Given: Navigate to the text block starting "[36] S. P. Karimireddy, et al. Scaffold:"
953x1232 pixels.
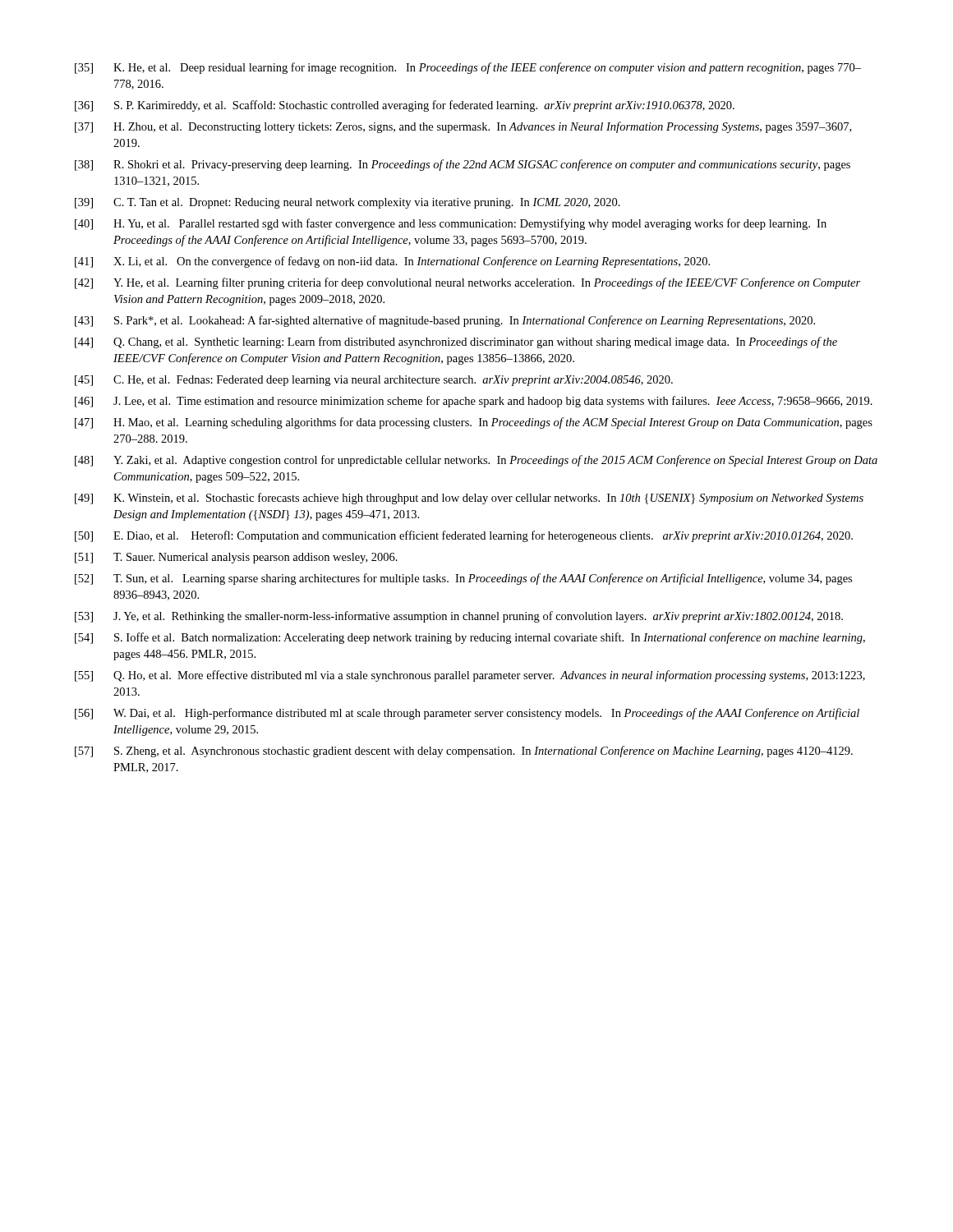Looking at the screenshot, I should click(476, 105).
